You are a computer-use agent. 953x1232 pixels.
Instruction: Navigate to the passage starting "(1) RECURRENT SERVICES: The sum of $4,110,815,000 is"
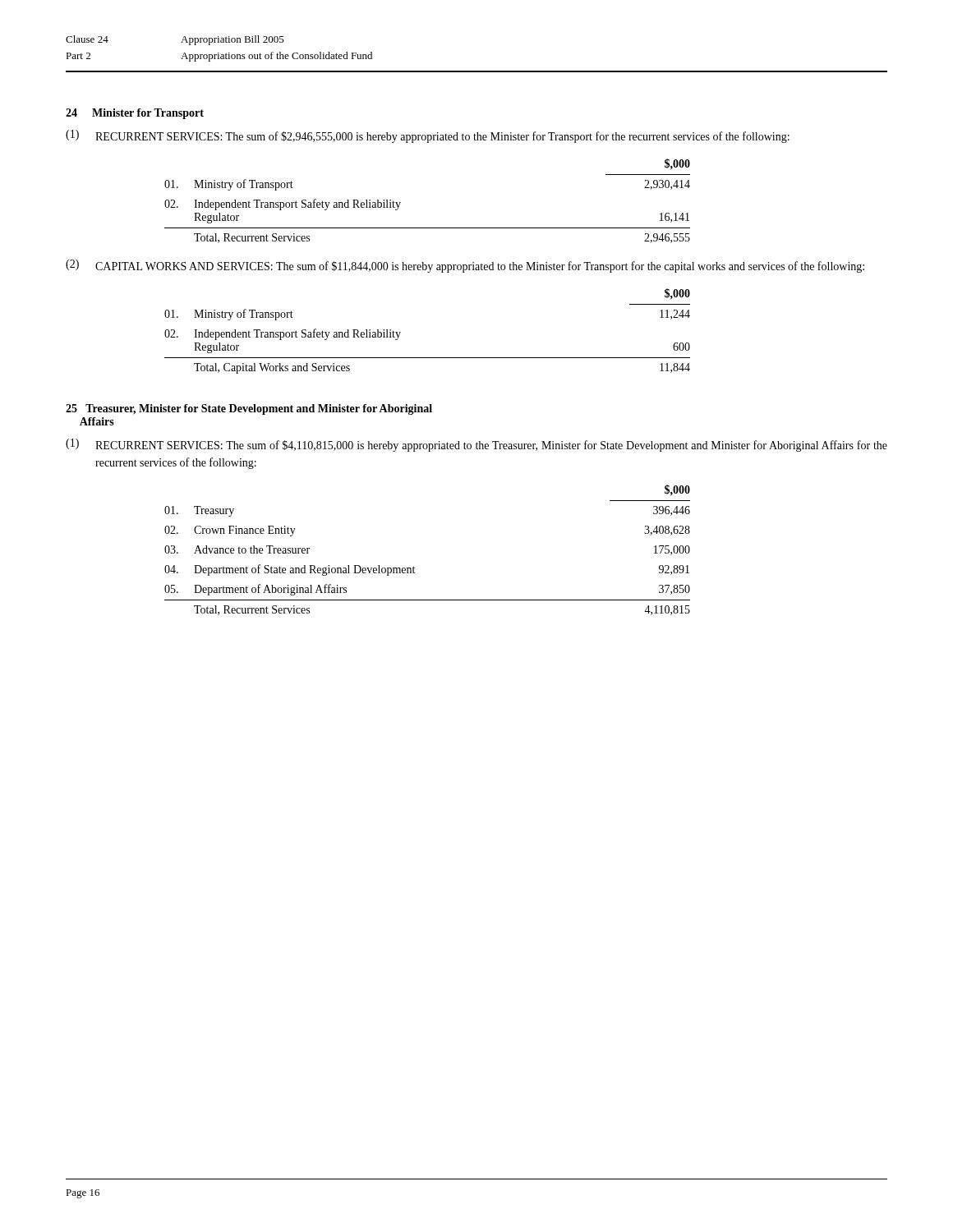[476, 454]
